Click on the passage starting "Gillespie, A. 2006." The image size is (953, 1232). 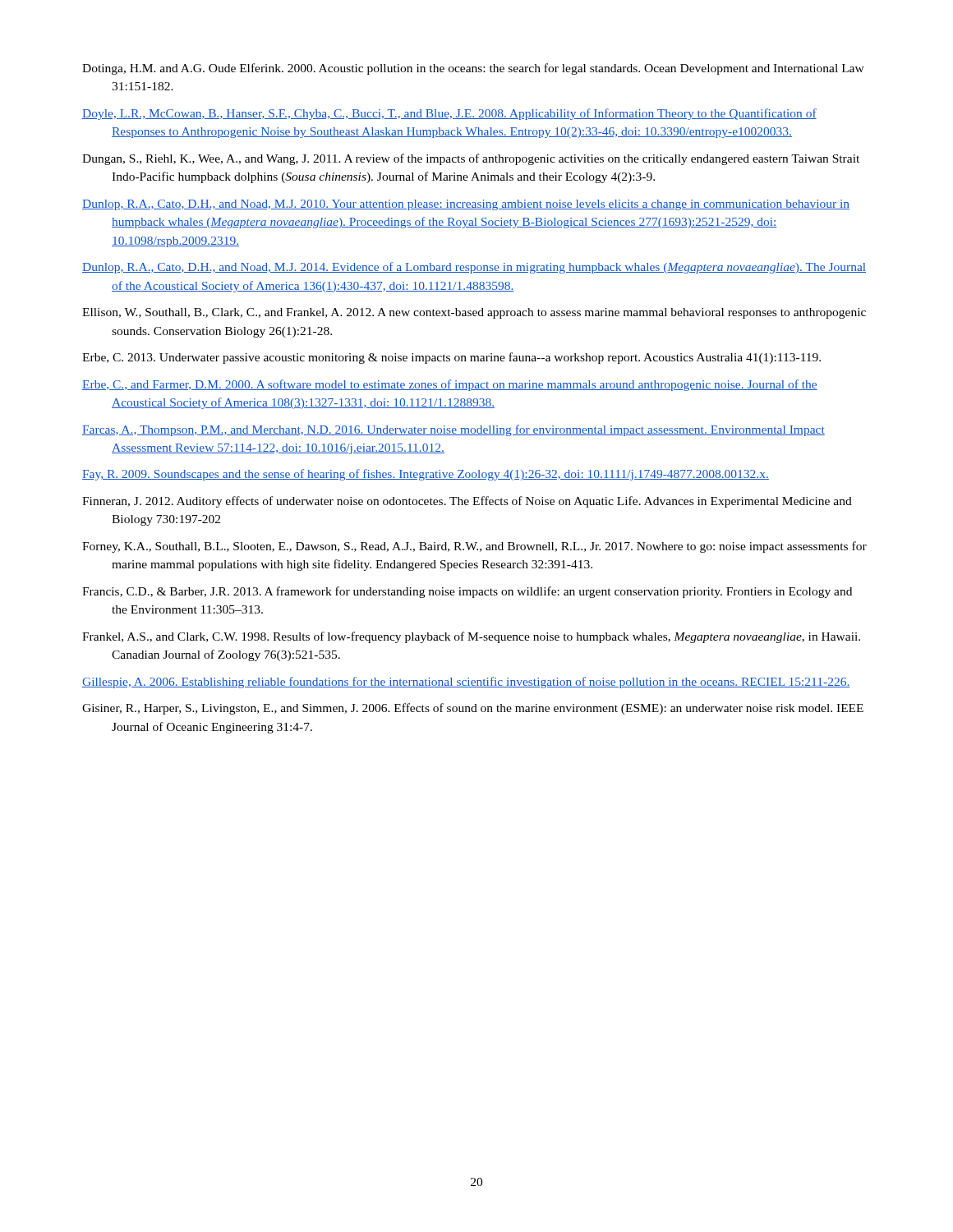tap(466, 681)
